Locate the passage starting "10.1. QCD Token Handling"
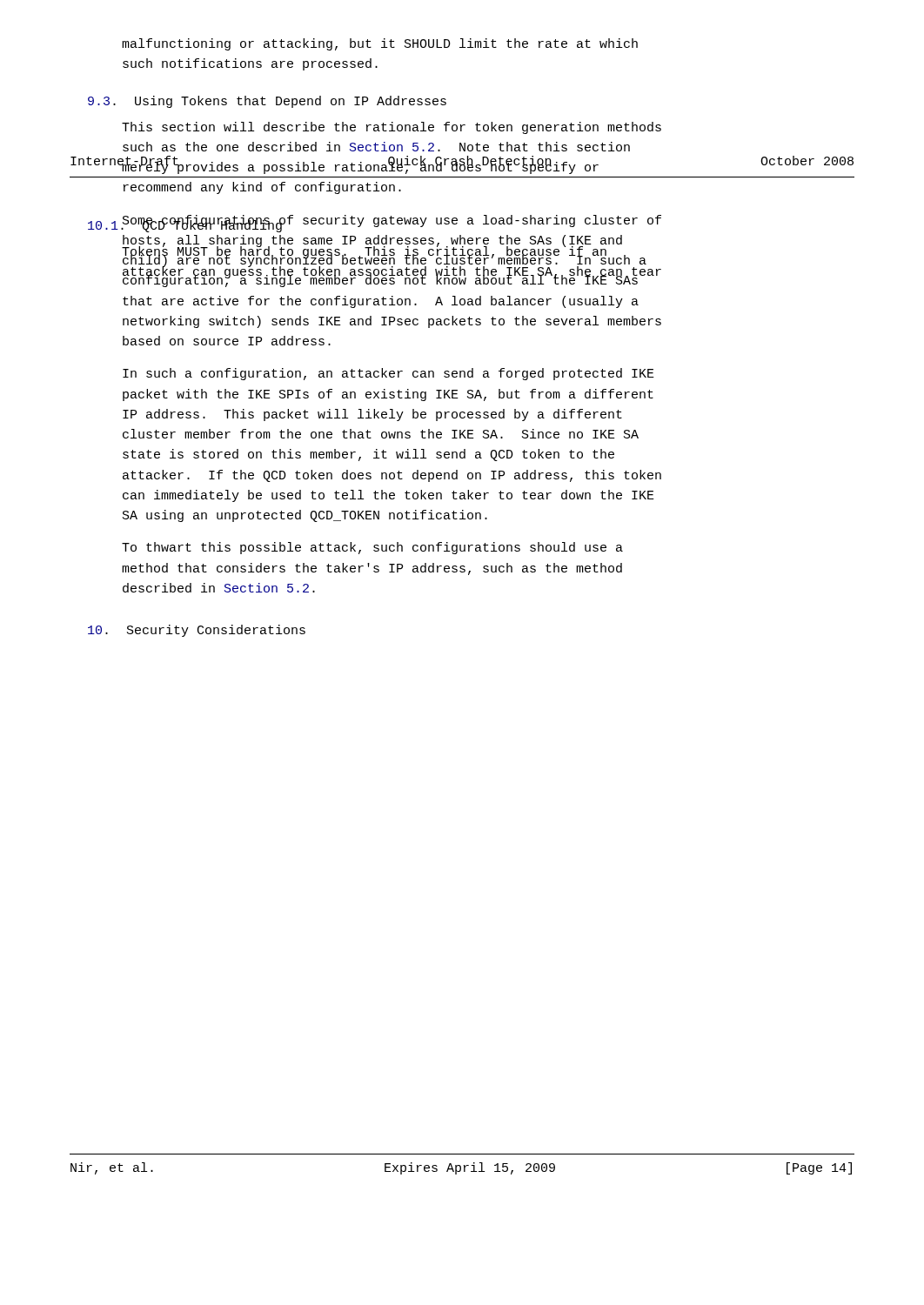 tap(185, 227)
